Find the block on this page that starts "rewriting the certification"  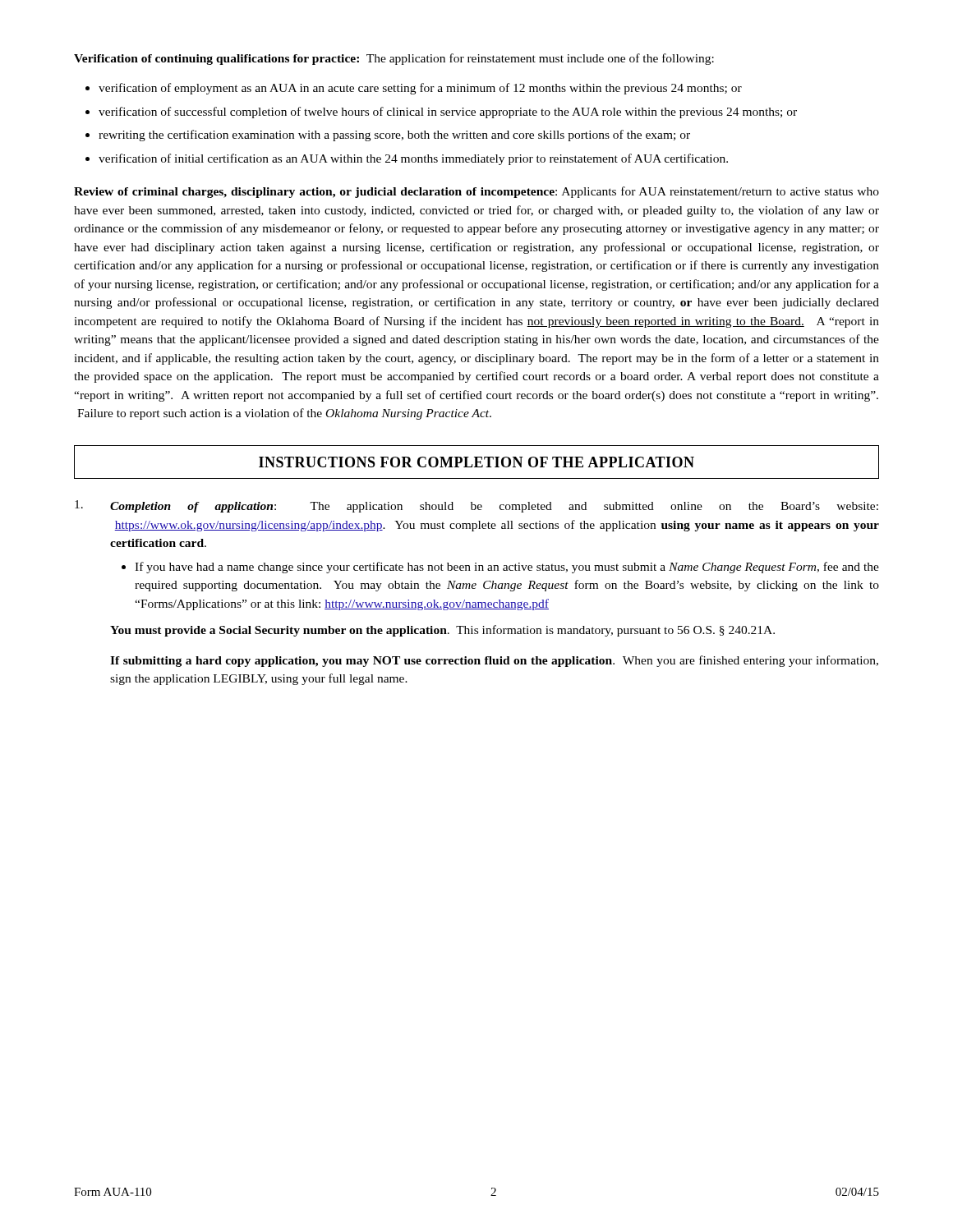[394, 135]
